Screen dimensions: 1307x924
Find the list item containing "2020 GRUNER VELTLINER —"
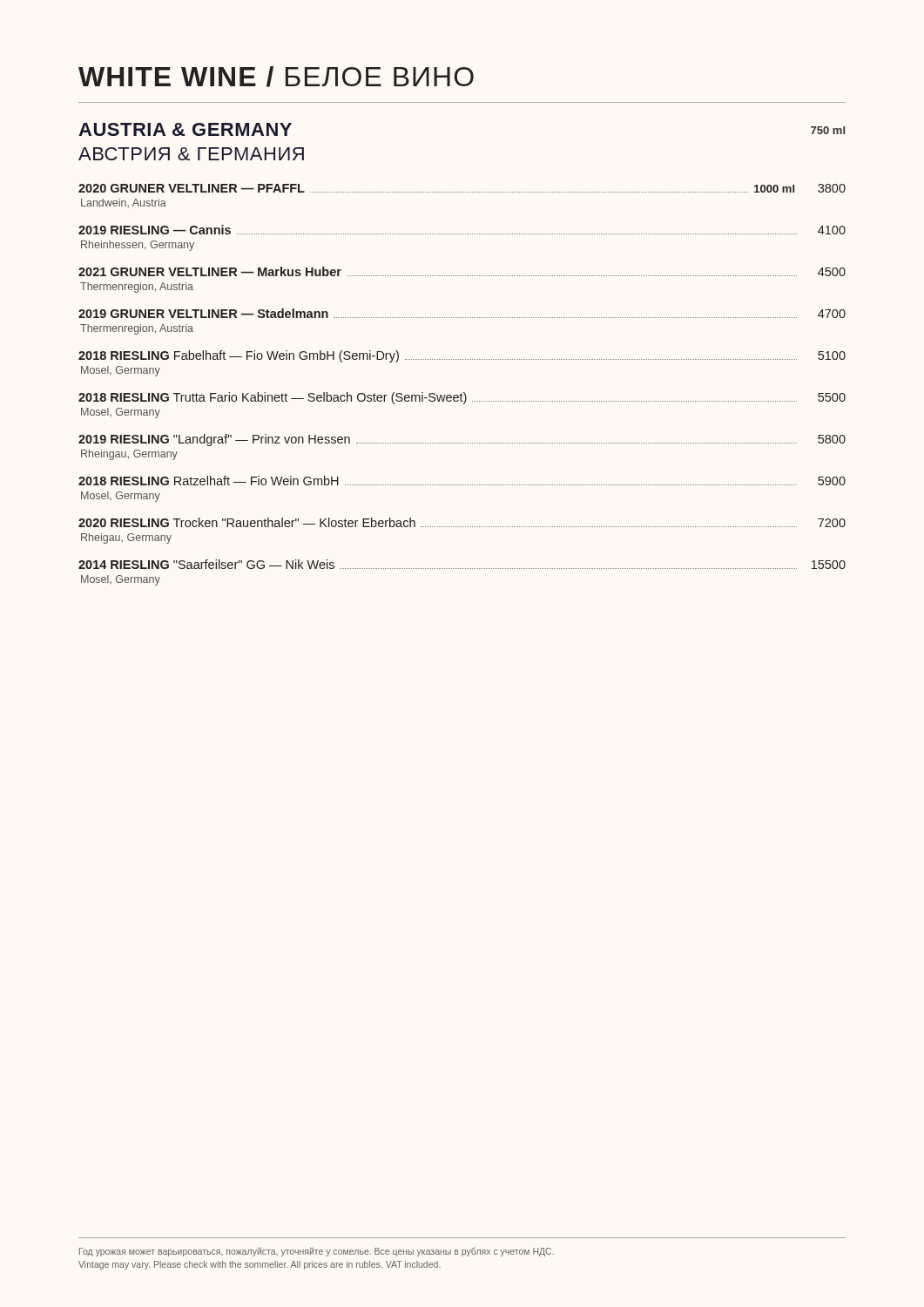[462, 195]
